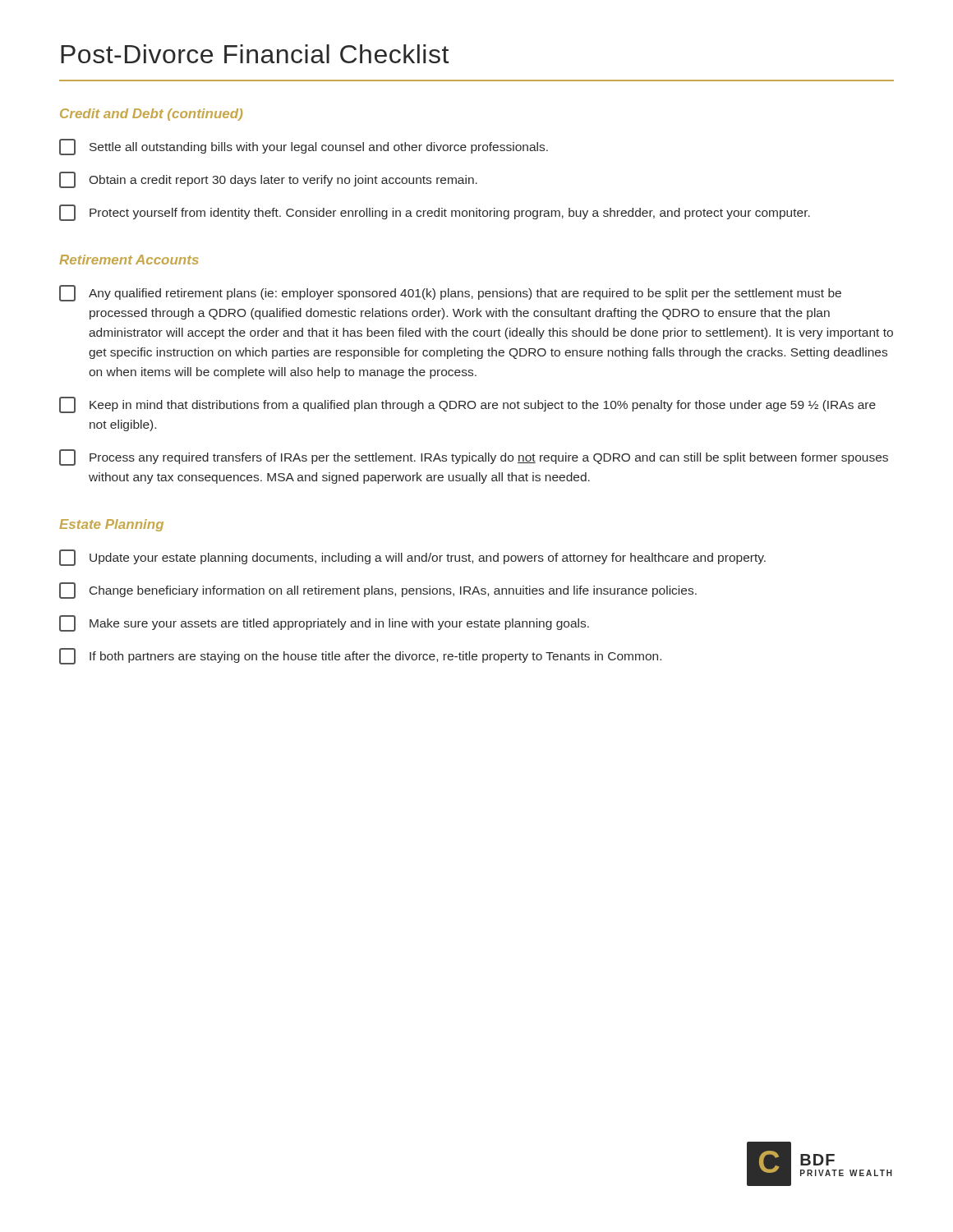Find the block on this page that starts "Obtain a credit report 30"
The height and width of the screenshot is (1232, 953).
476,180
